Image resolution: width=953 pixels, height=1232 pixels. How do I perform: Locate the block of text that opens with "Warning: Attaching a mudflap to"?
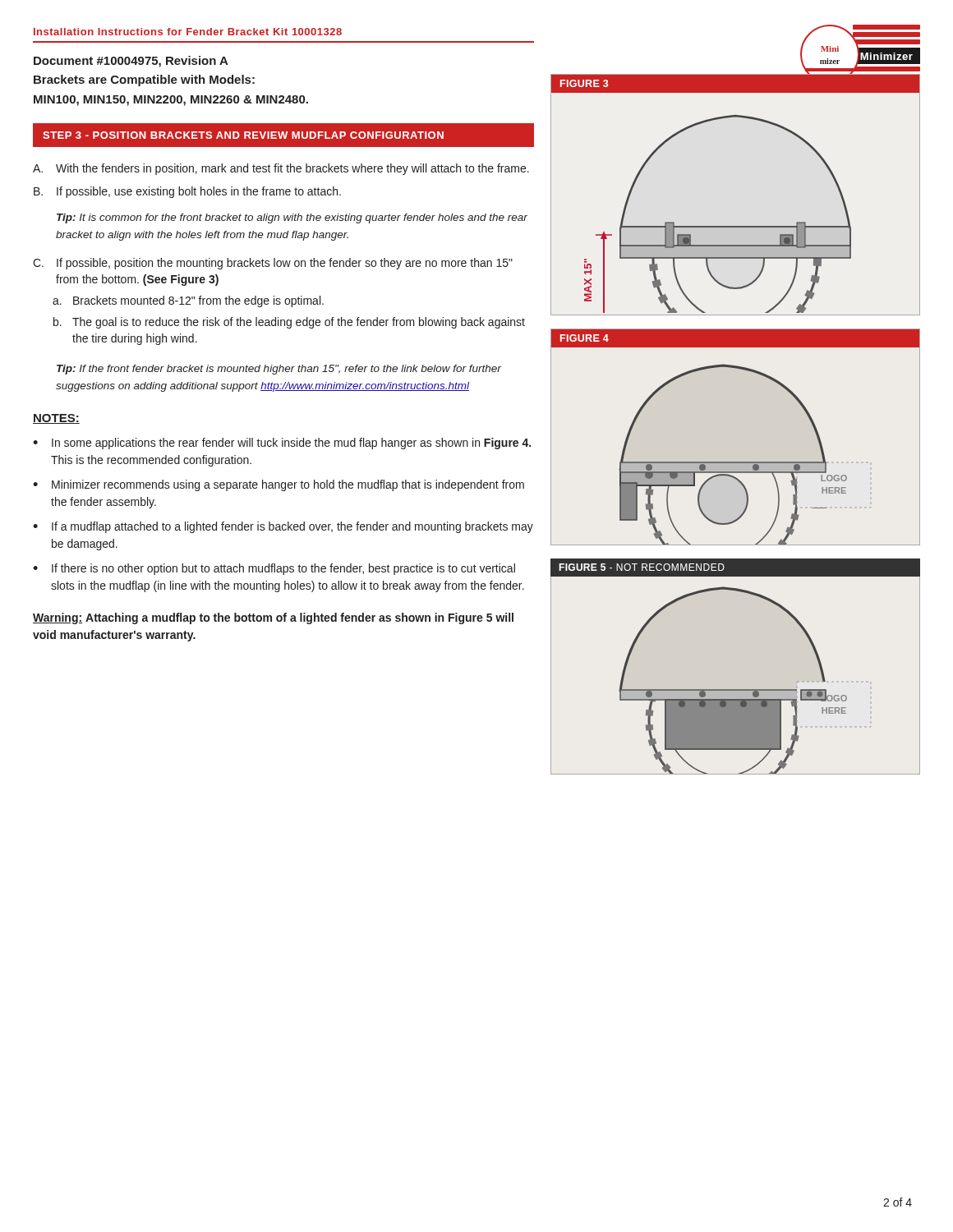tap(274, 626)
